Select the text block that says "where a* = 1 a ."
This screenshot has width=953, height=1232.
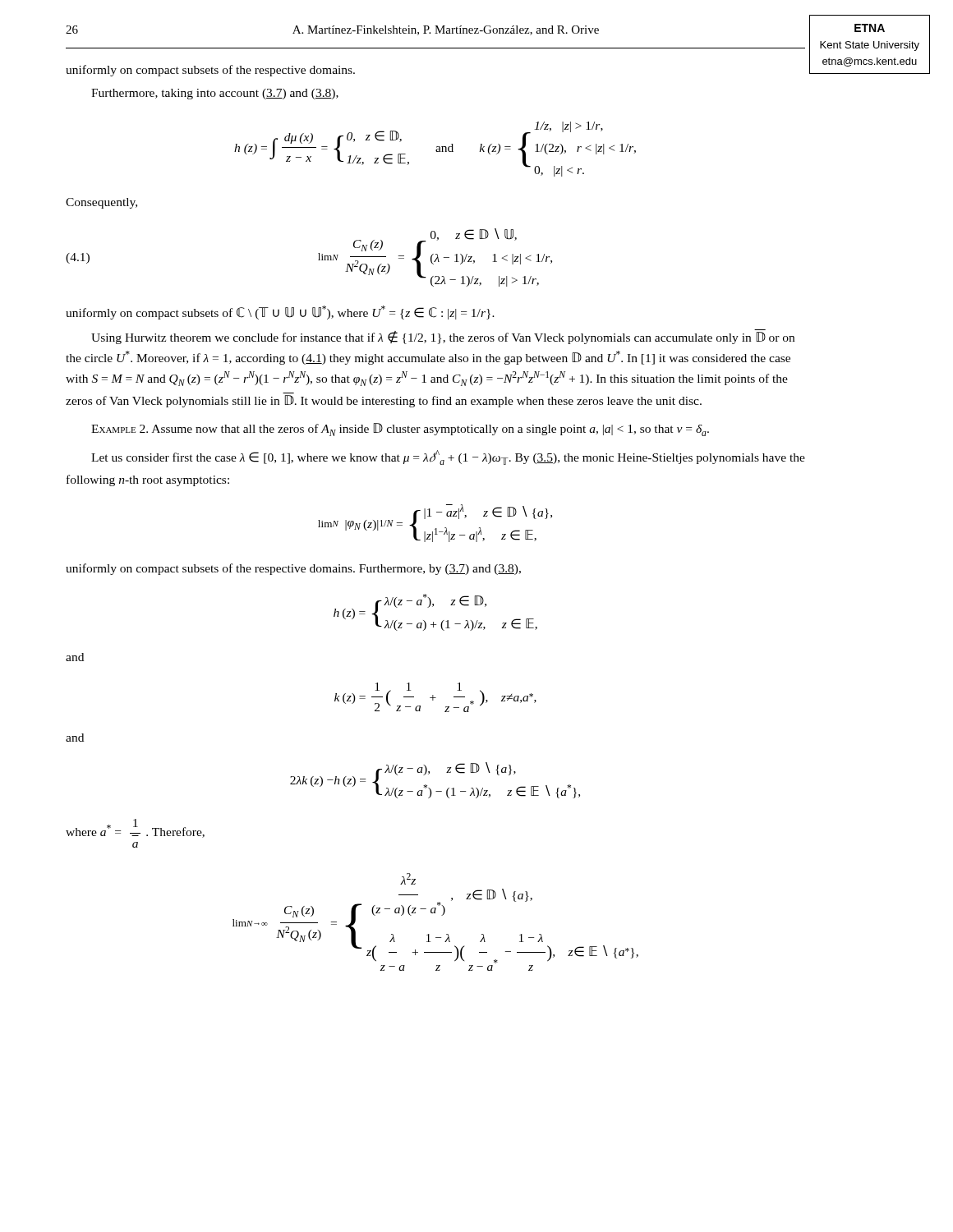tap(135, 833)
